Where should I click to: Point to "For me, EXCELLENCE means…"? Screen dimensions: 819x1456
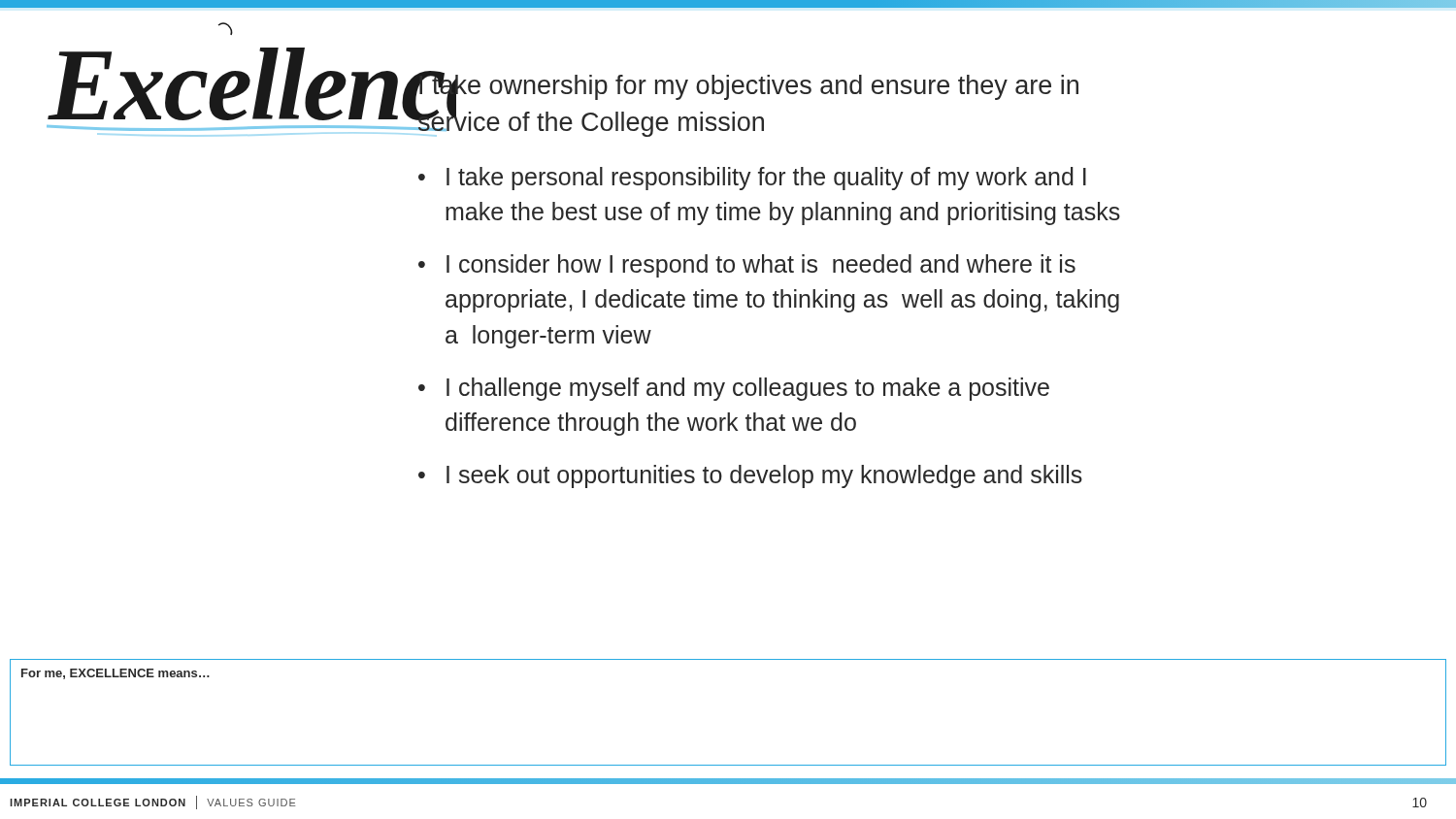point(115,673)
